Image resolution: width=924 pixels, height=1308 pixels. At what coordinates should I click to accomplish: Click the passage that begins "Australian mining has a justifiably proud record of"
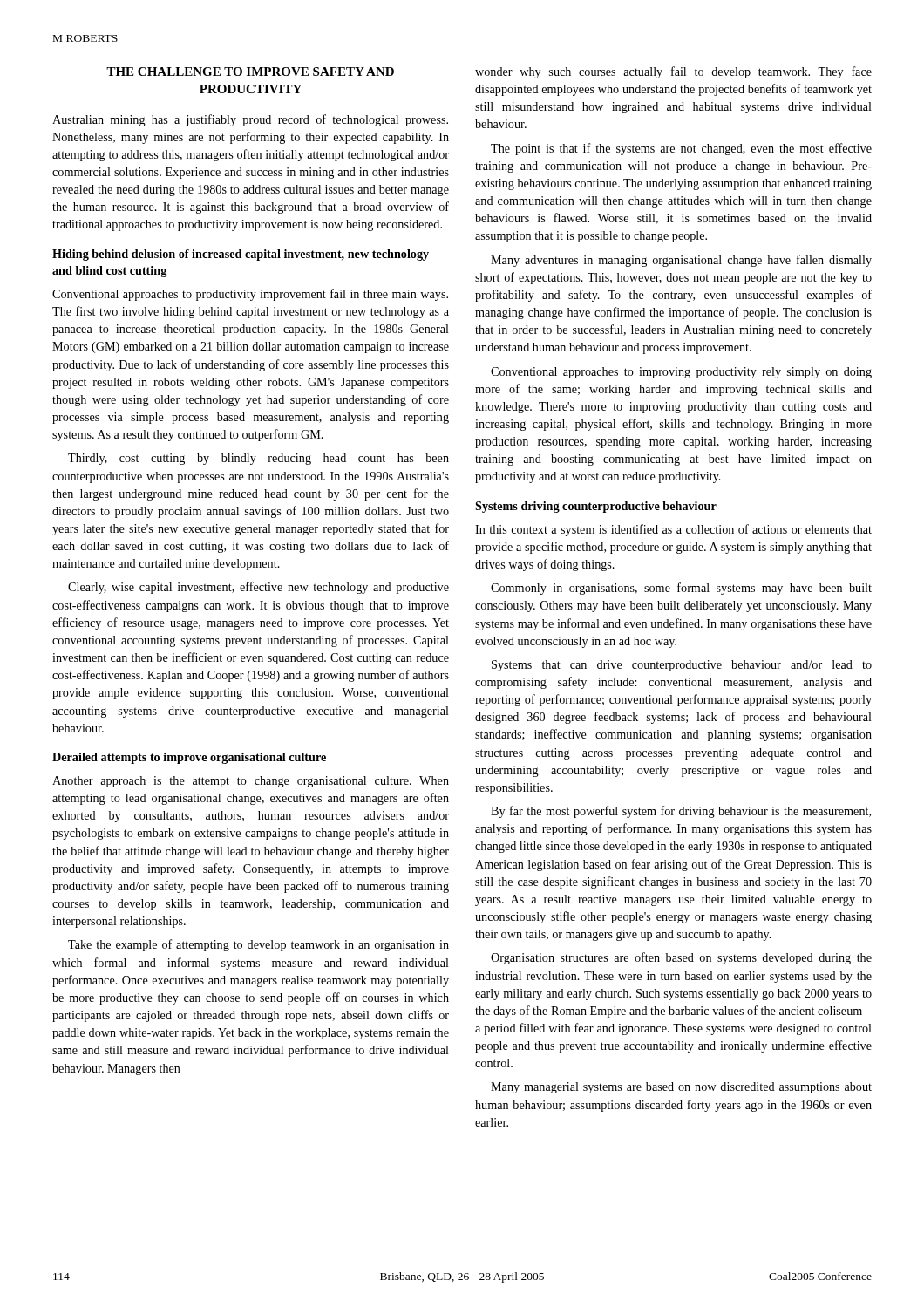tap(251, 172)
